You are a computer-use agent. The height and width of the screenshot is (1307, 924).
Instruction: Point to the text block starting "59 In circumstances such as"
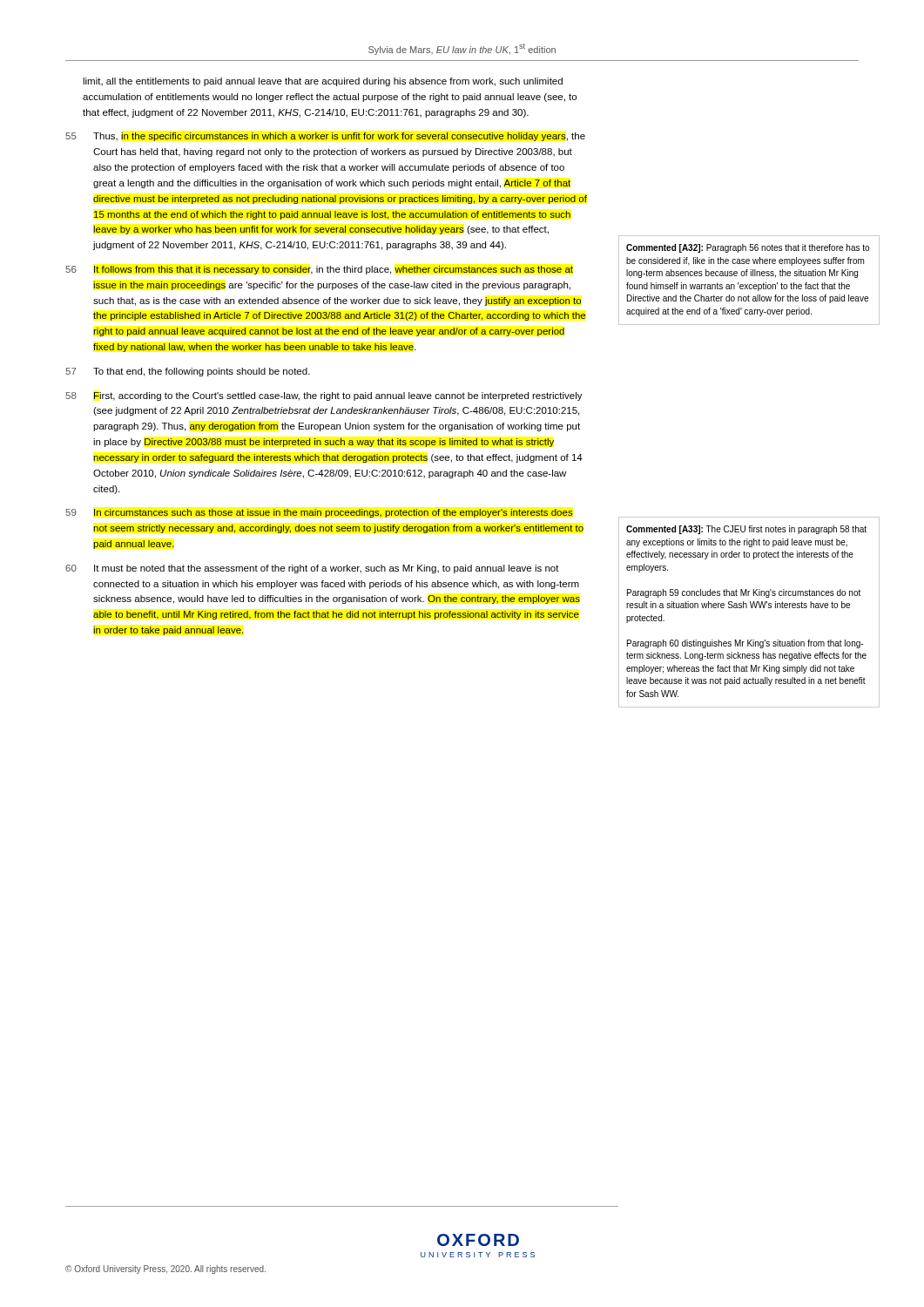click(327, 529)
